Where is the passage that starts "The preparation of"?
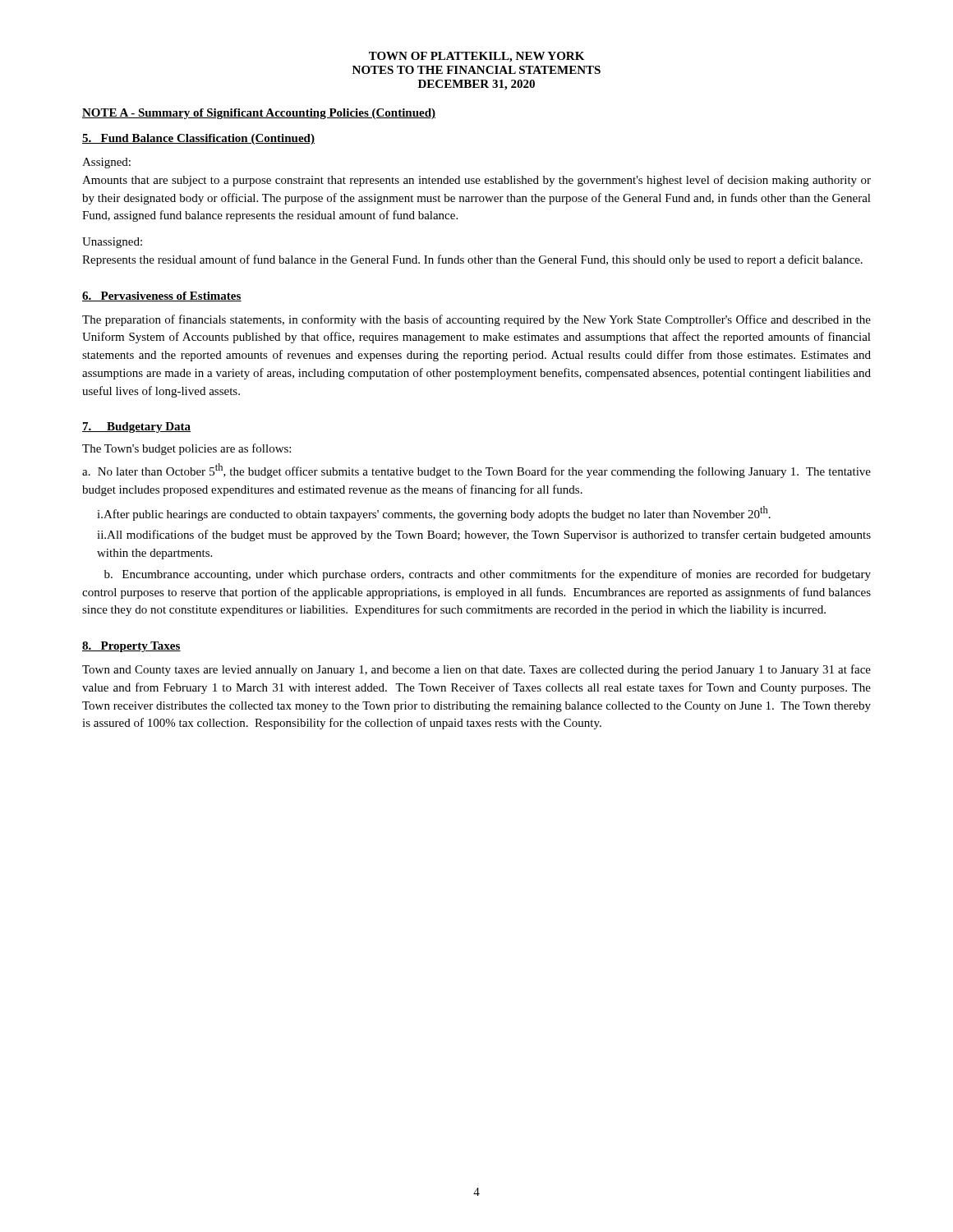 (x=476, y=355)
